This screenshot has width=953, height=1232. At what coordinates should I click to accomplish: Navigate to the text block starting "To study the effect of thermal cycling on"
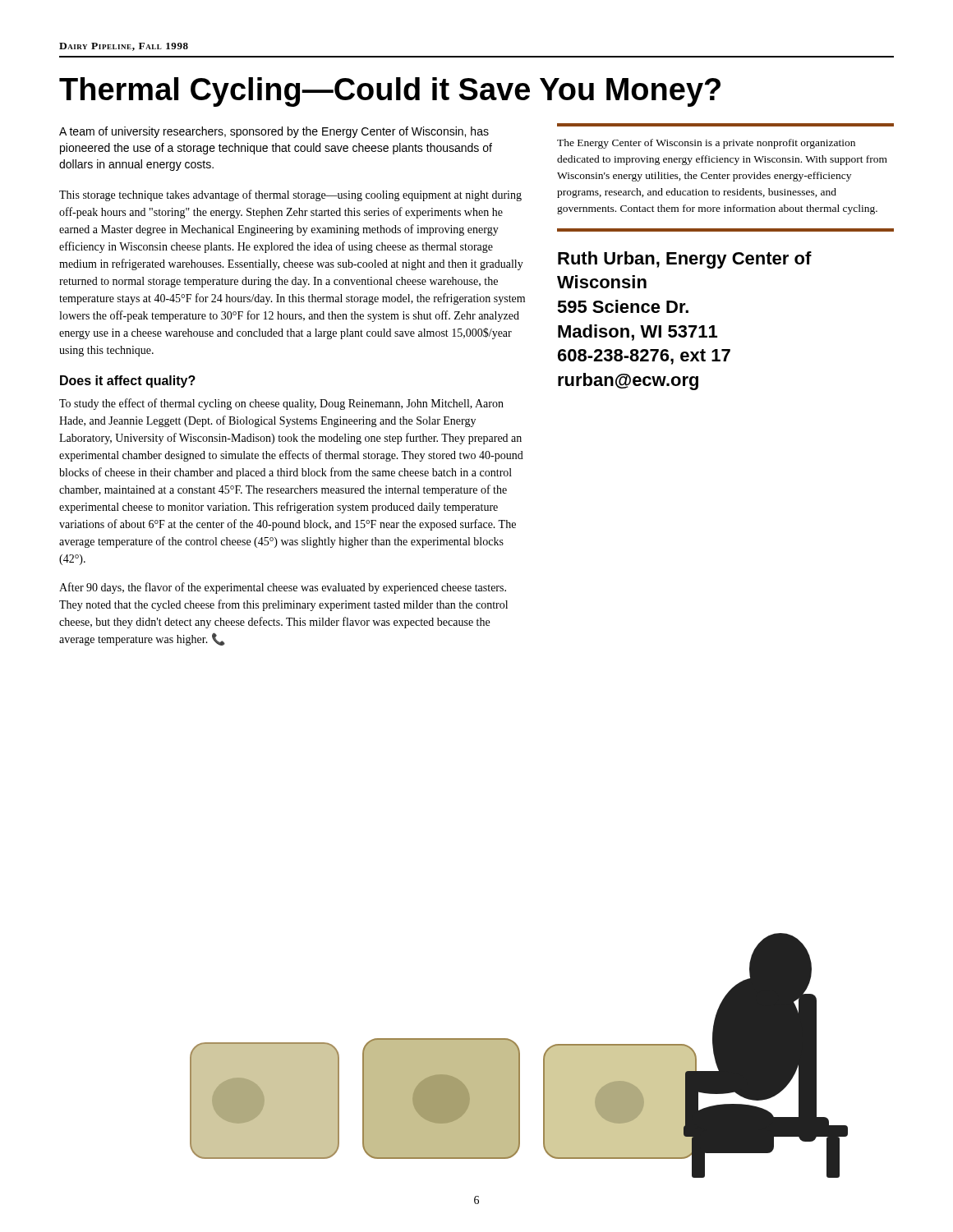coord(293,481)
